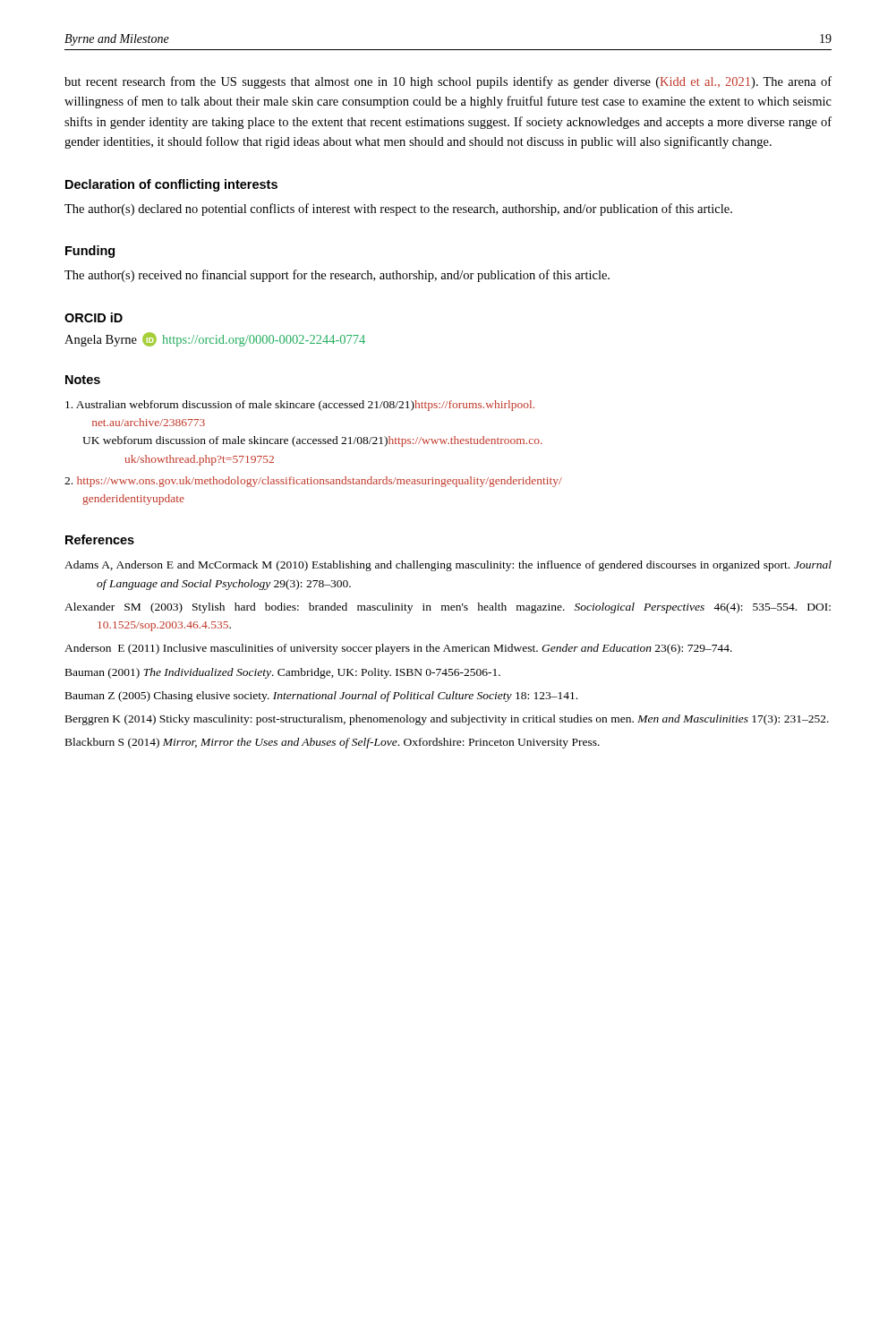The image size is (896, 1343).
Task: Select the text block starting "ORCID iD"
Action: [x=94, y=318]
